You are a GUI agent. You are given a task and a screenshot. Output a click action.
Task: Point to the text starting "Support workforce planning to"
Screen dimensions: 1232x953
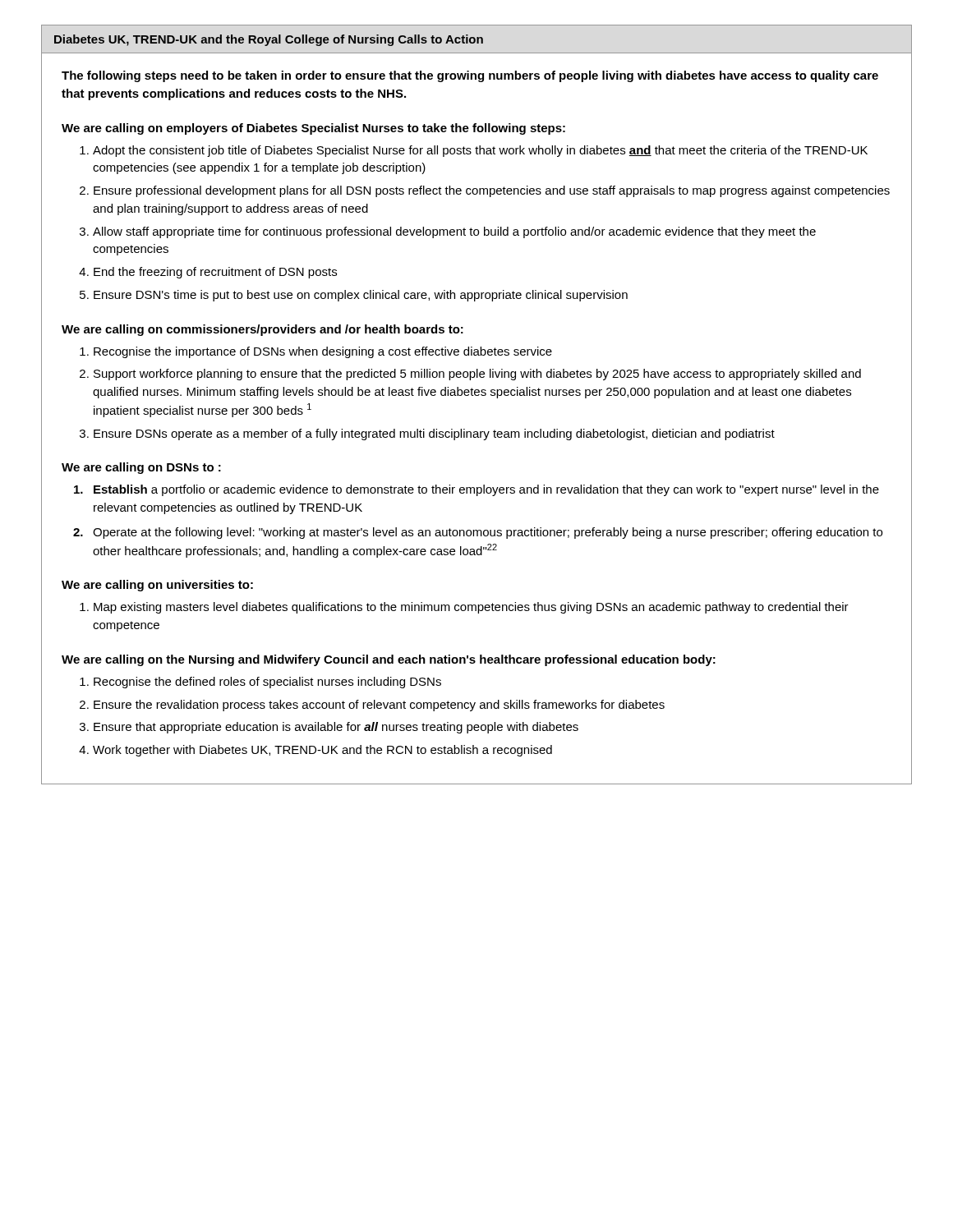coord(477,392)
